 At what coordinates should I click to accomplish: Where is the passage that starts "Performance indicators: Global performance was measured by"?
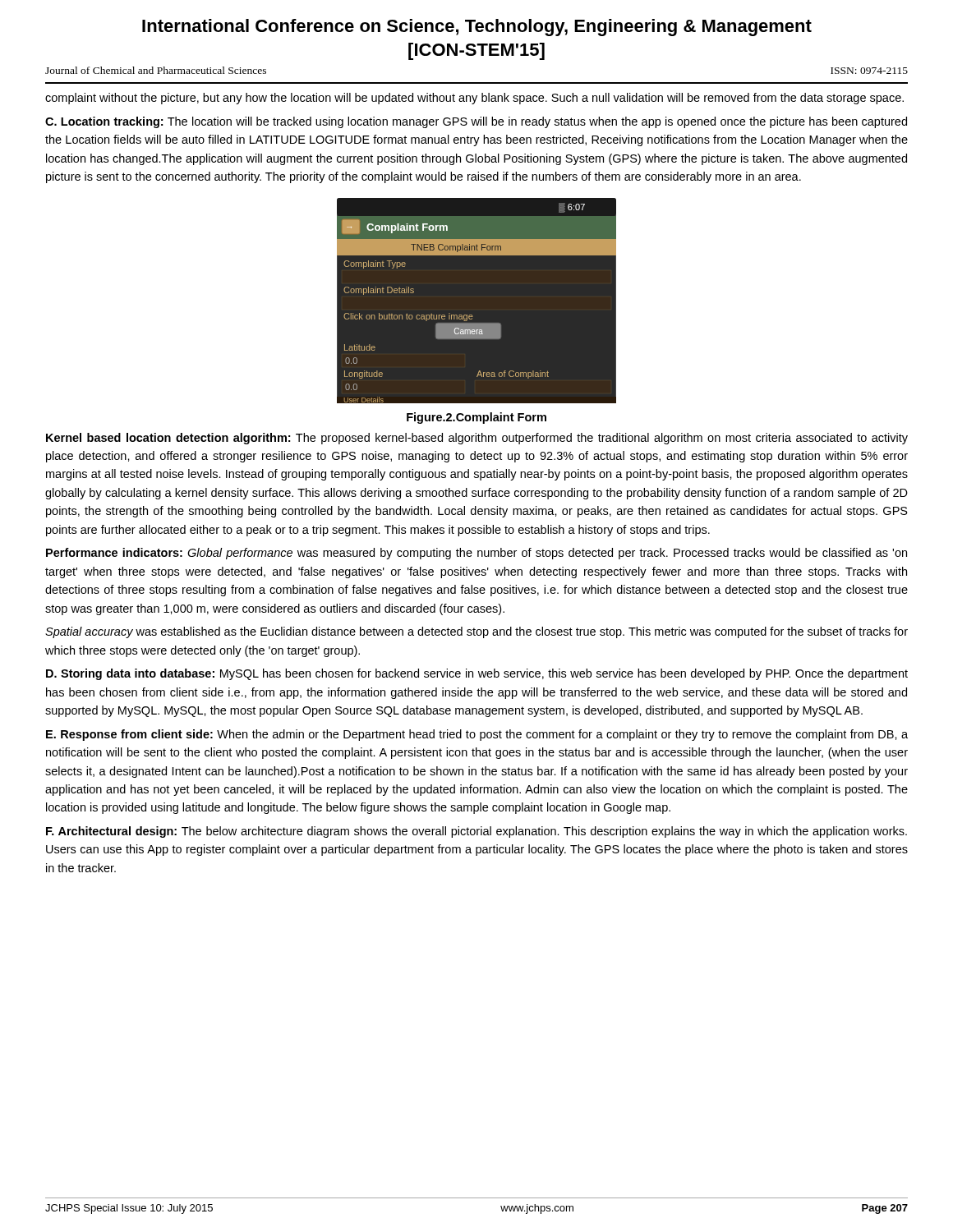tap(476, 581)
